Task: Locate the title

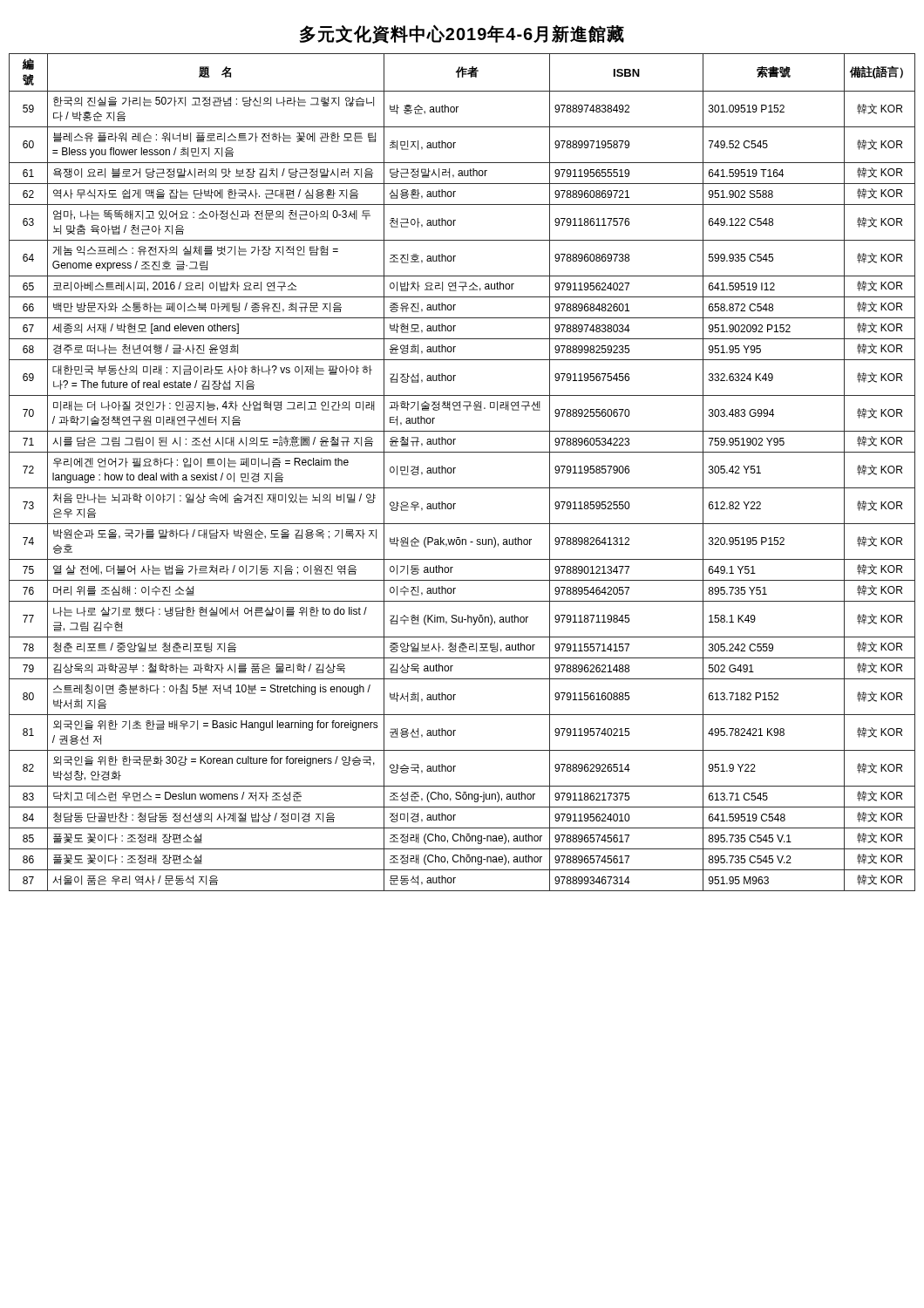Action: click(x=462, y=34)
